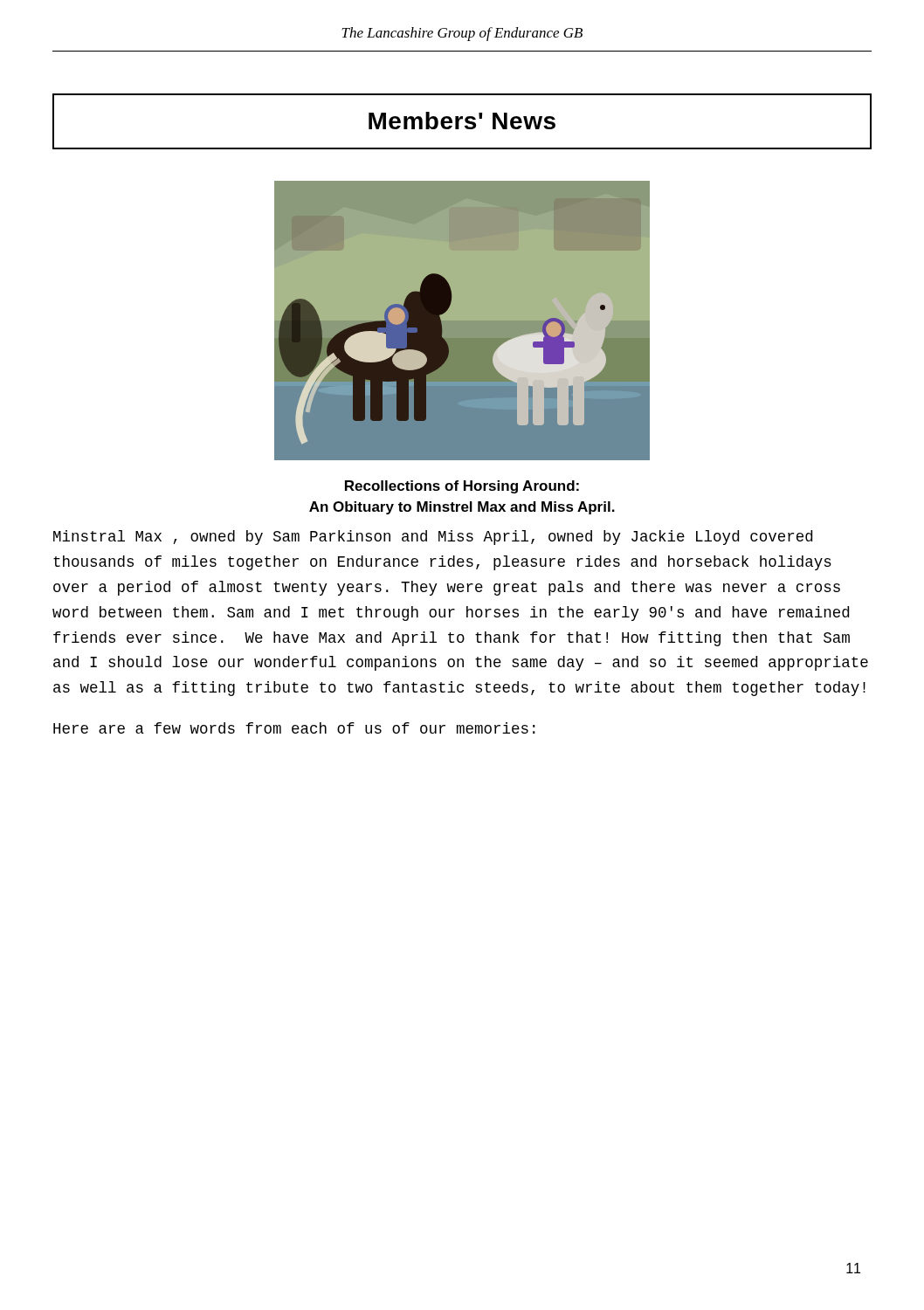Click on the block starting "Here are a few words from each of"

click(x=462, y=730)
